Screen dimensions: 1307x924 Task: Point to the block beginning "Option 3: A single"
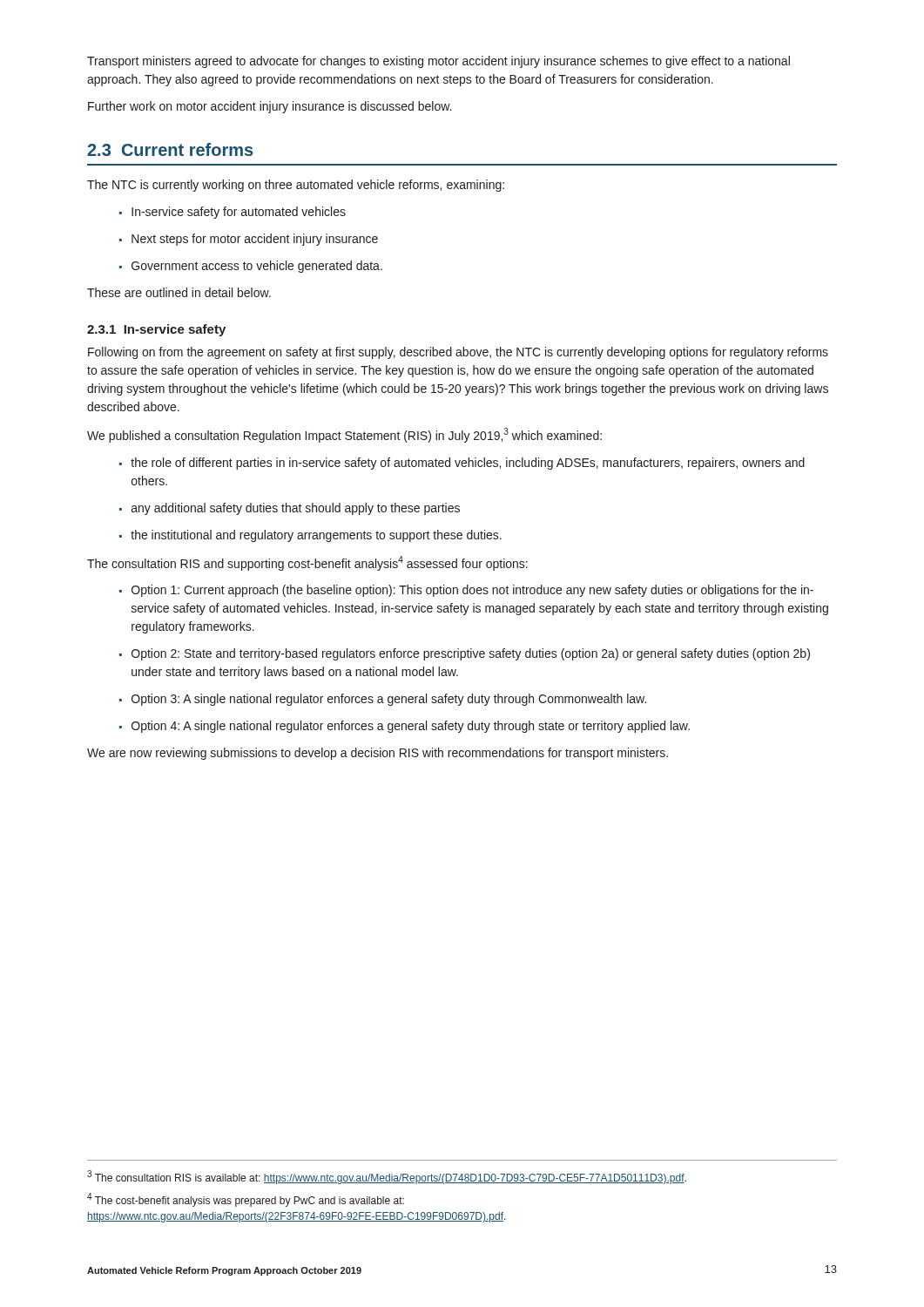[x=462, y=700]
